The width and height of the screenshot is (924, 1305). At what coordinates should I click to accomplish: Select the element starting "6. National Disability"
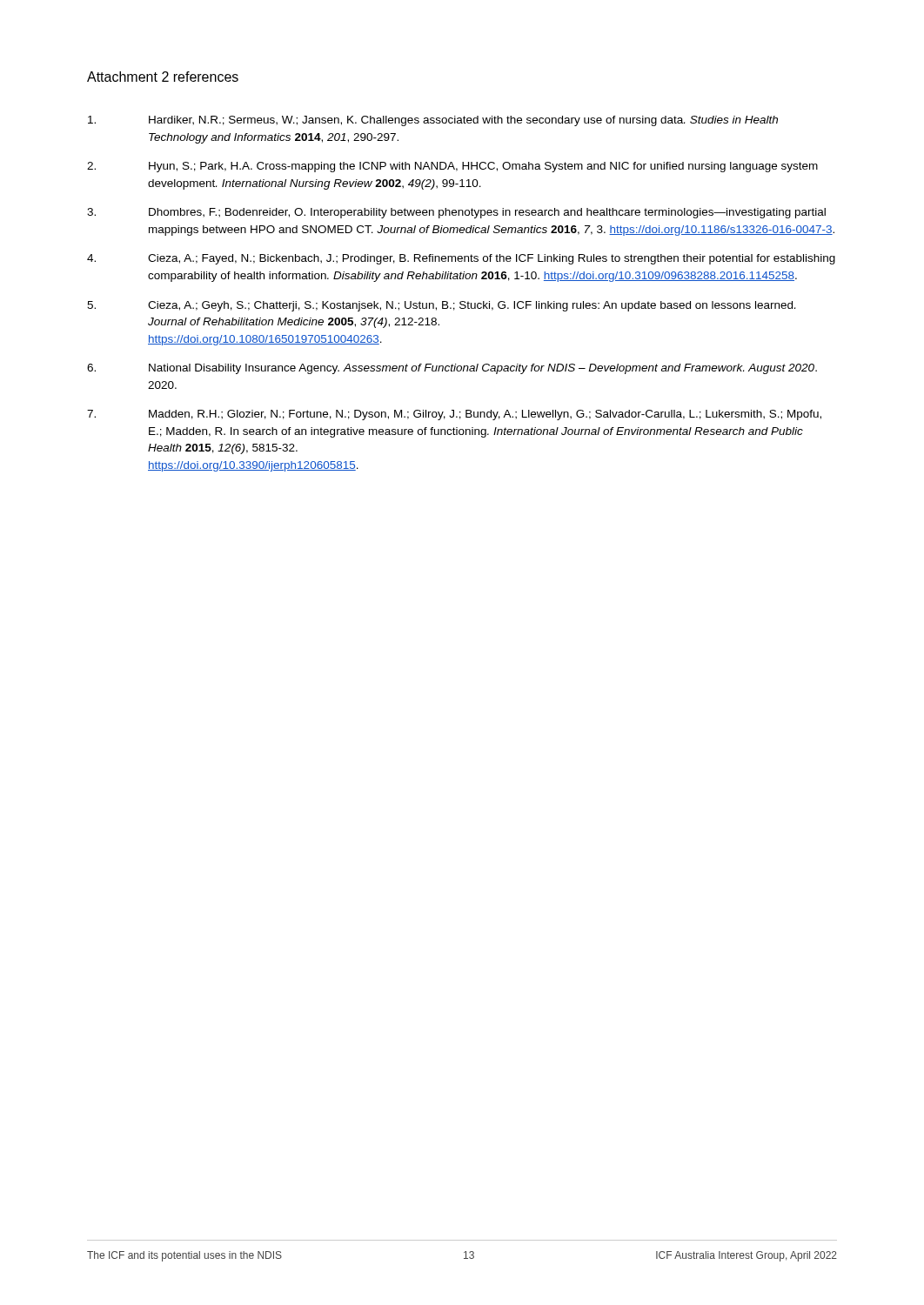(x=462, y=376)
